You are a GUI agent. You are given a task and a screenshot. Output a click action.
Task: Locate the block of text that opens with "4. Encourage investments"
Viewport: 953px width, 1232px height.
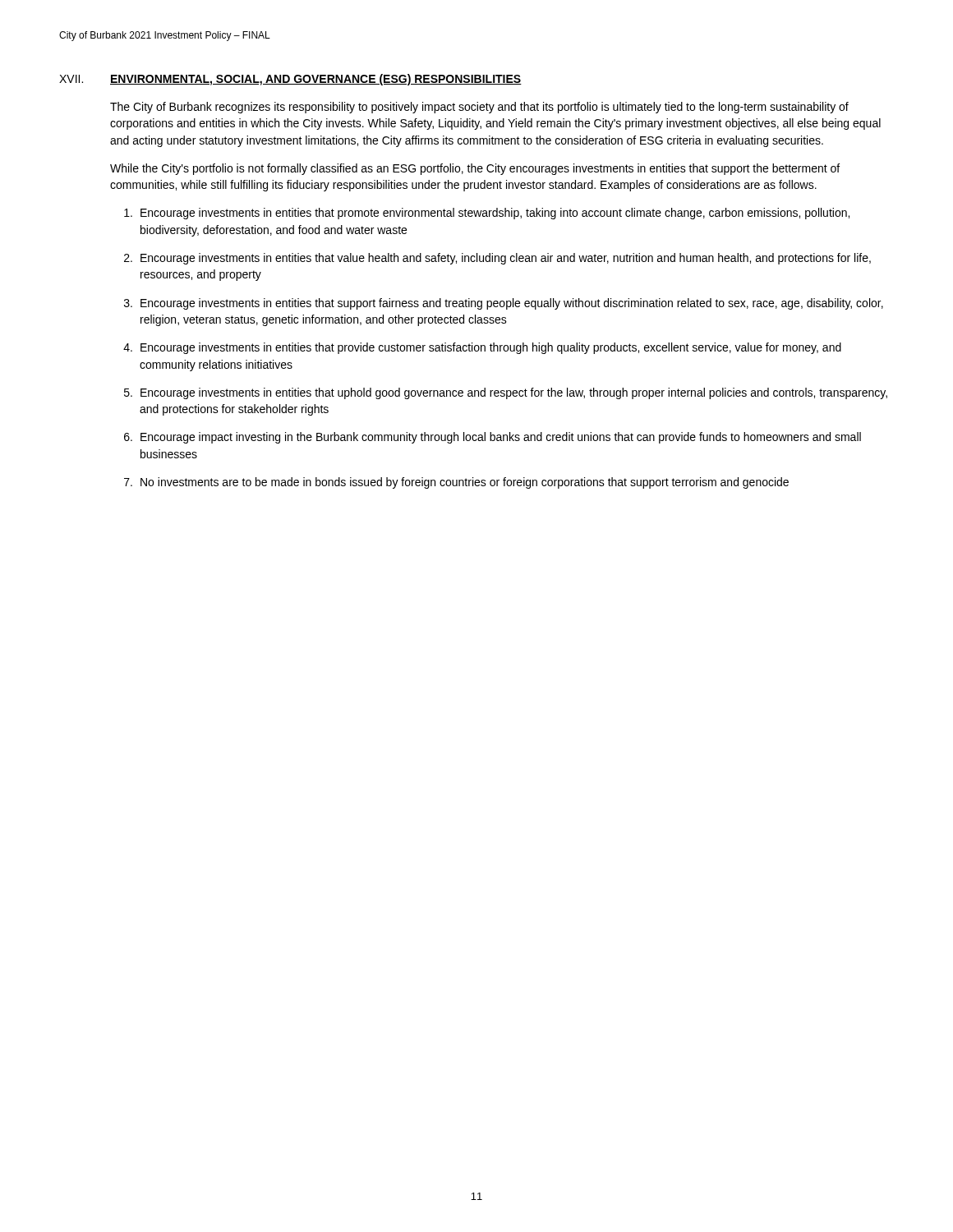click(502, 356)
